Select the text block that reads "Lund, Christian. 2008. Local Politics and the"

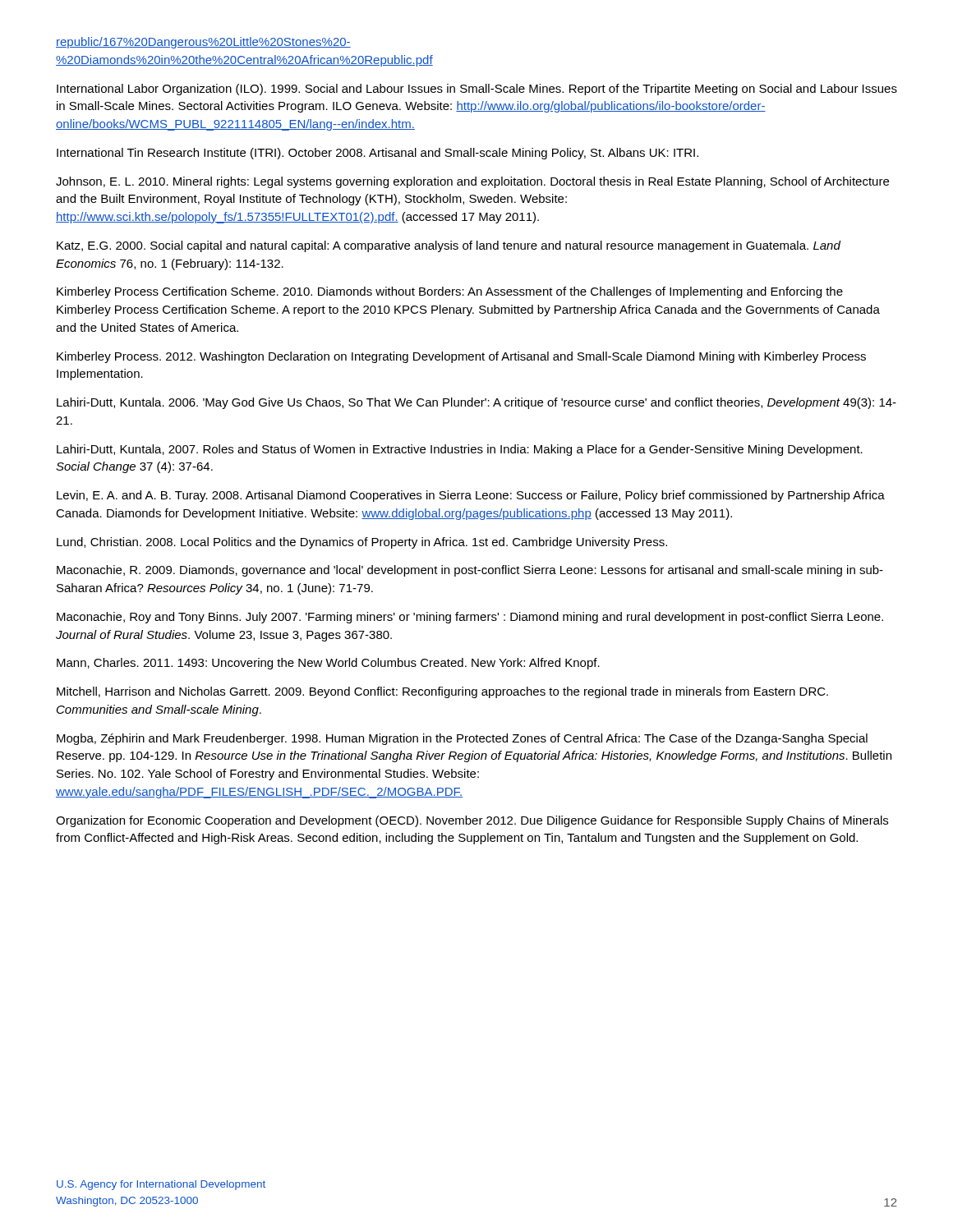click(x=362, y=541)
